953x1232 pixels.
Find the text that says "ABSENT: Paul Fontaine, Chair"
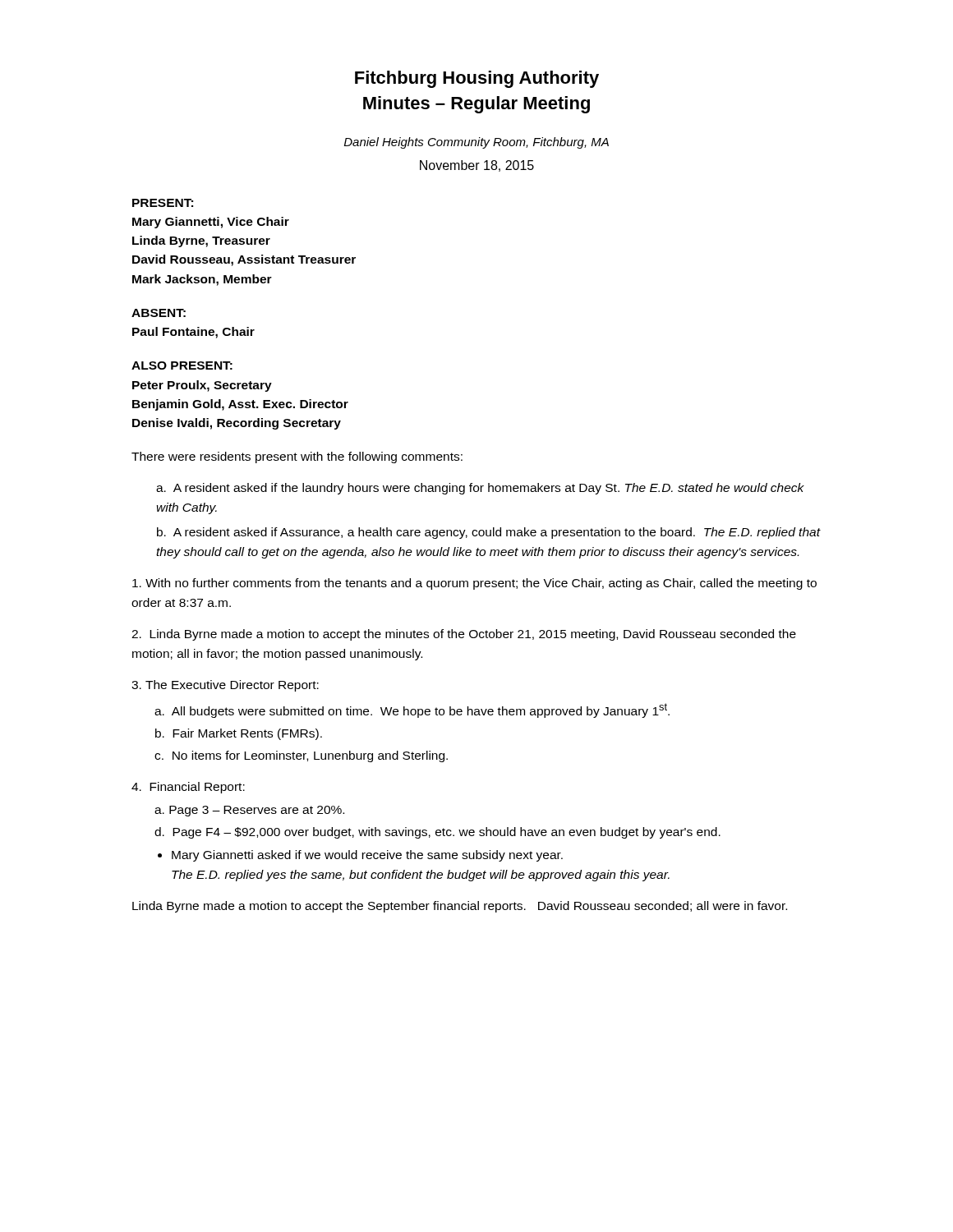pyautogui.click(x=159, y=313)
